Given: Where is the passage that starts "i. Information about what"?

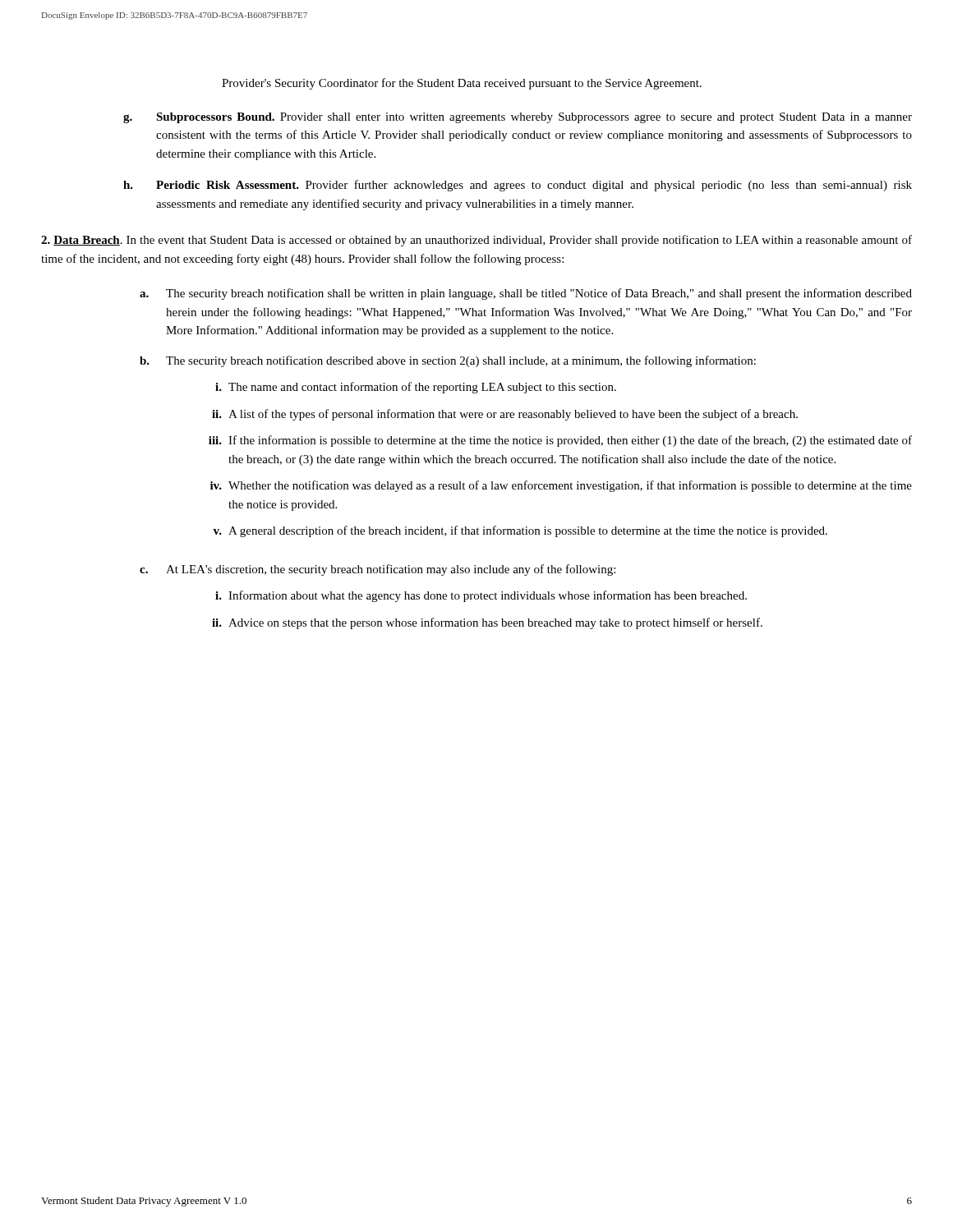Looking at the screenshot, I should click(x=551, y=596).
